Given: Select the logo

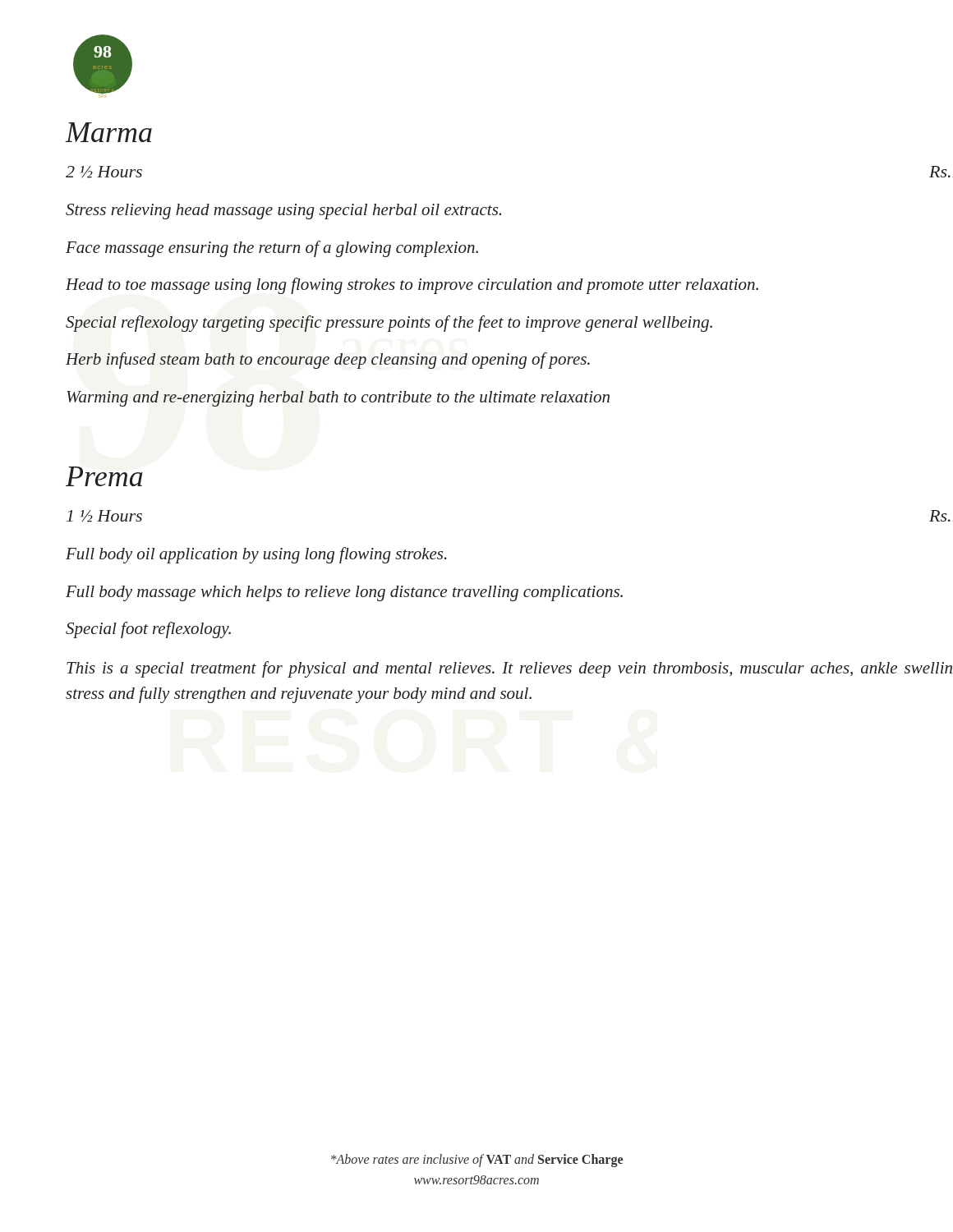Looking at the screenshot, I should coord(509,71).
